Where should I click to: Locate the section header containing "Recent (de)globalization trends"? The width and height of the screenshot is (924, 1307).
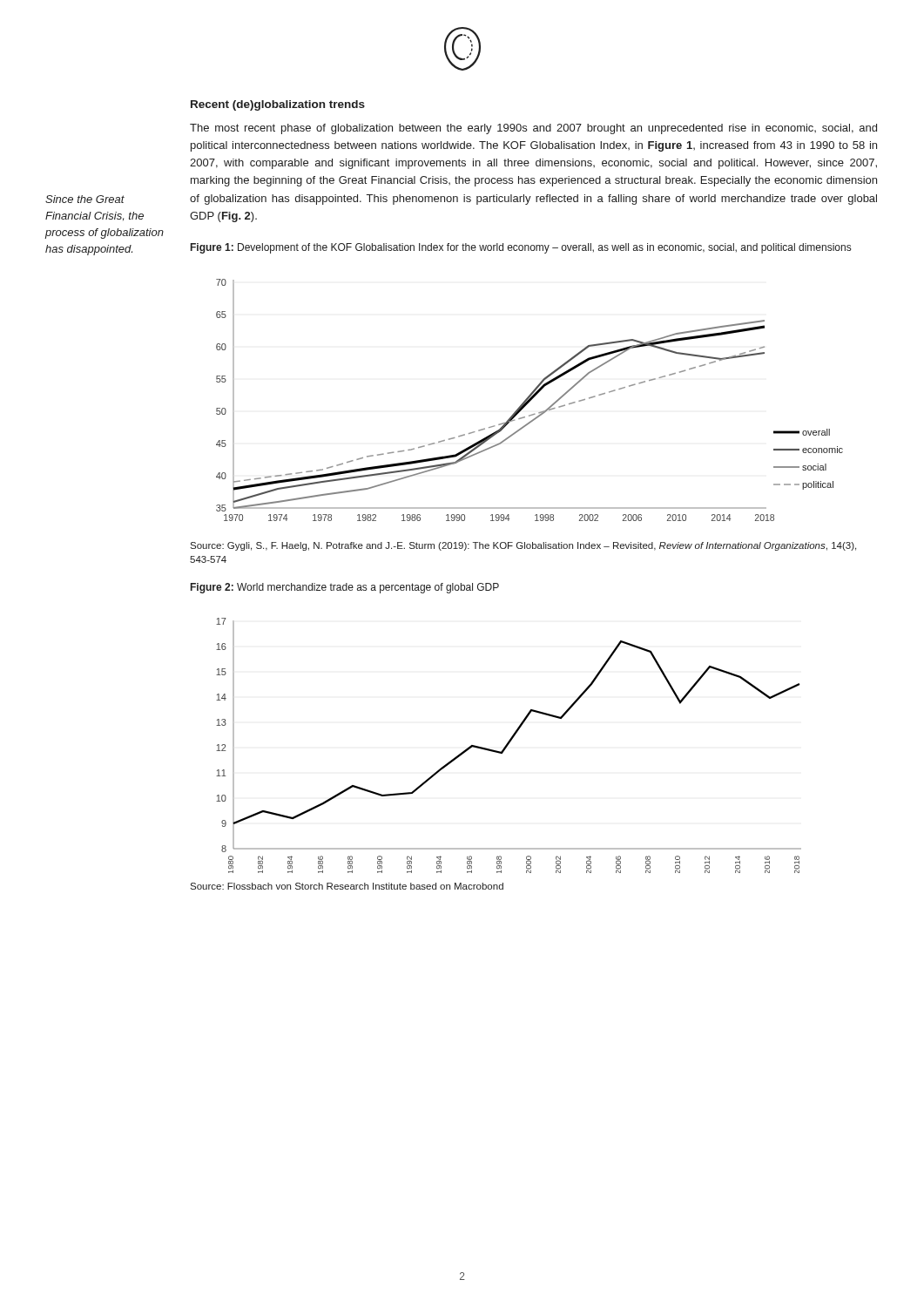[277, 104]
